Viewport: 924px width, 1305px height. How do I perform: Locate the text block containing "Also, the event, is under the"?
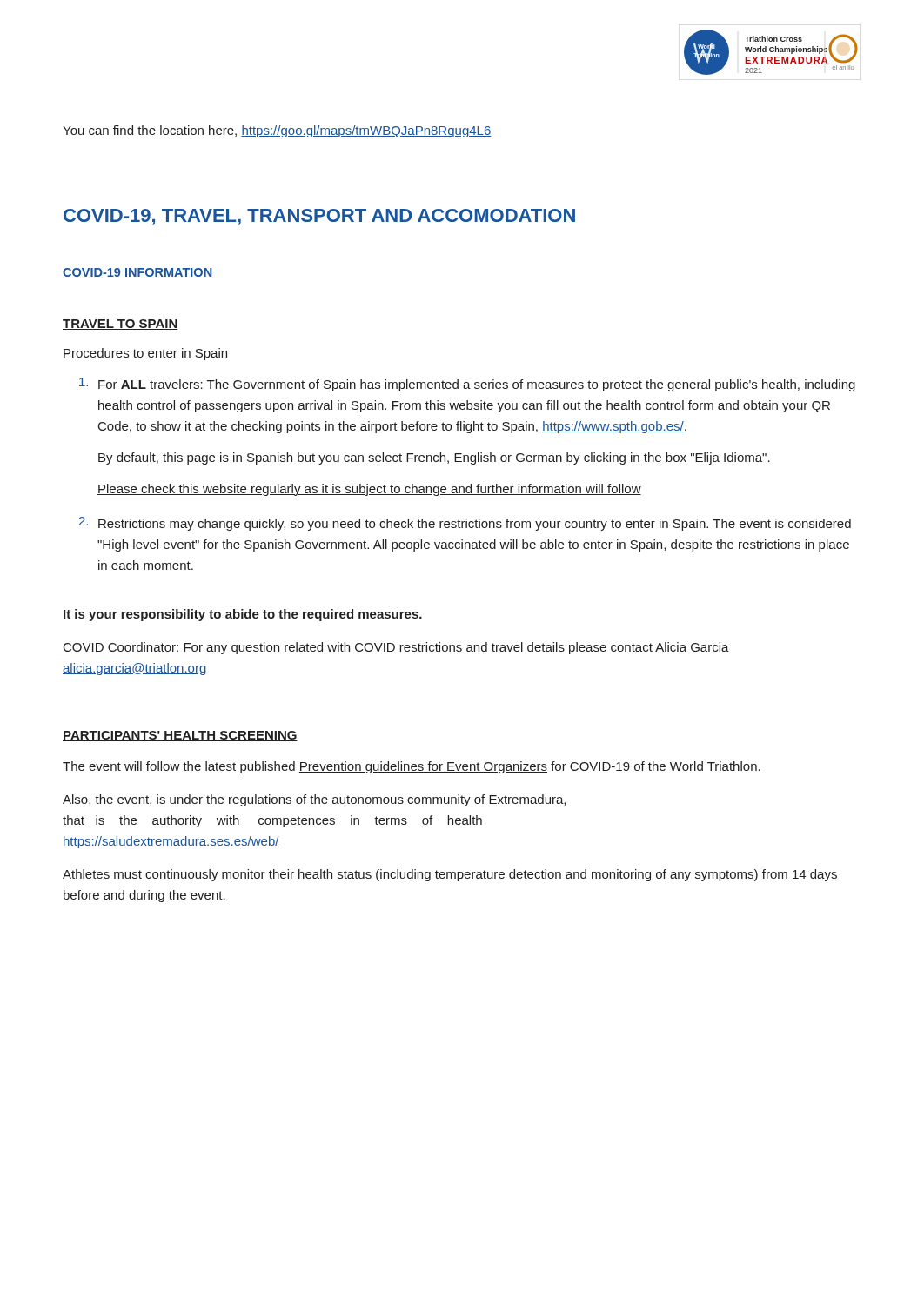315,820
